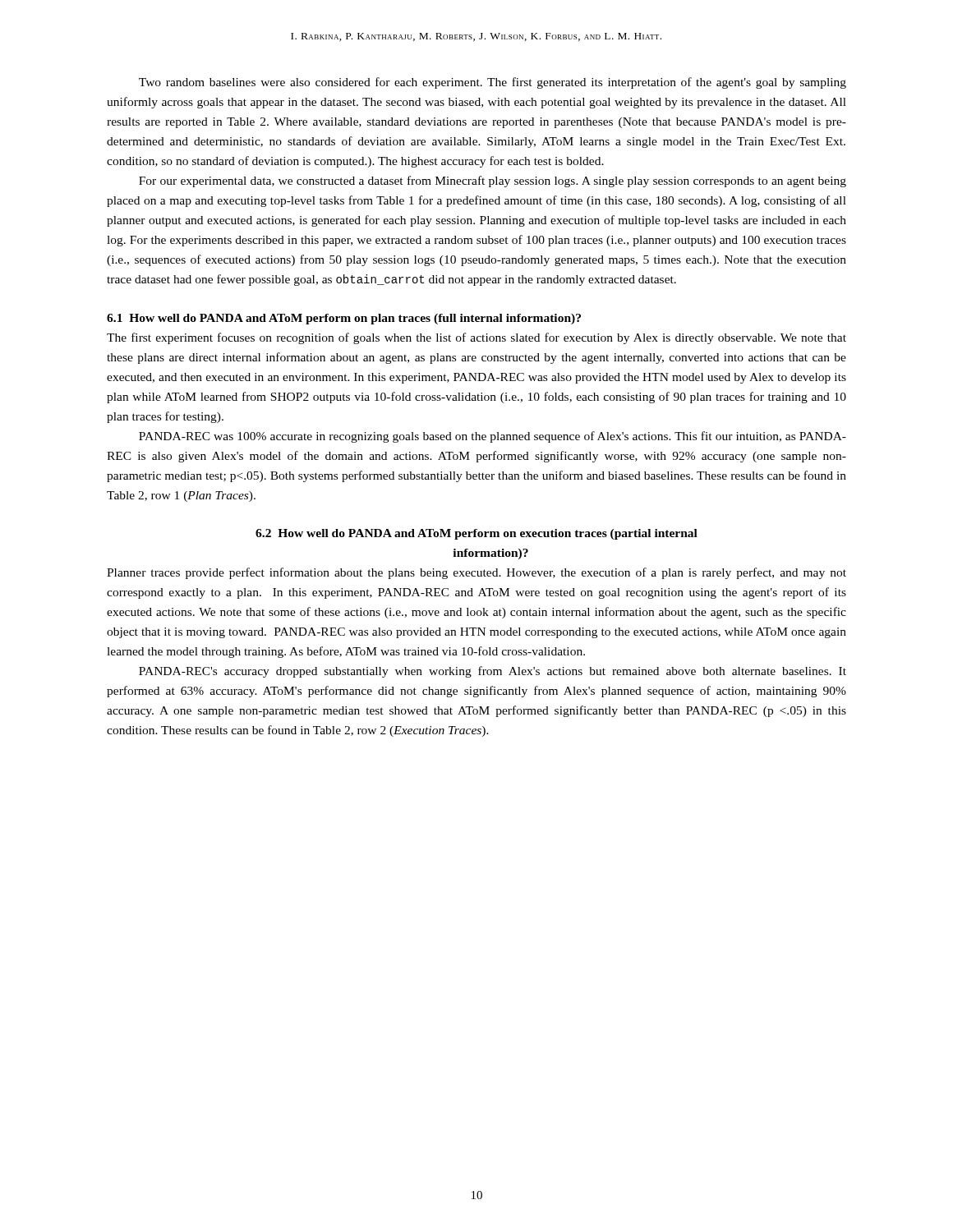Click the passage that begins "Planner traces provide"

coord(476,612)
